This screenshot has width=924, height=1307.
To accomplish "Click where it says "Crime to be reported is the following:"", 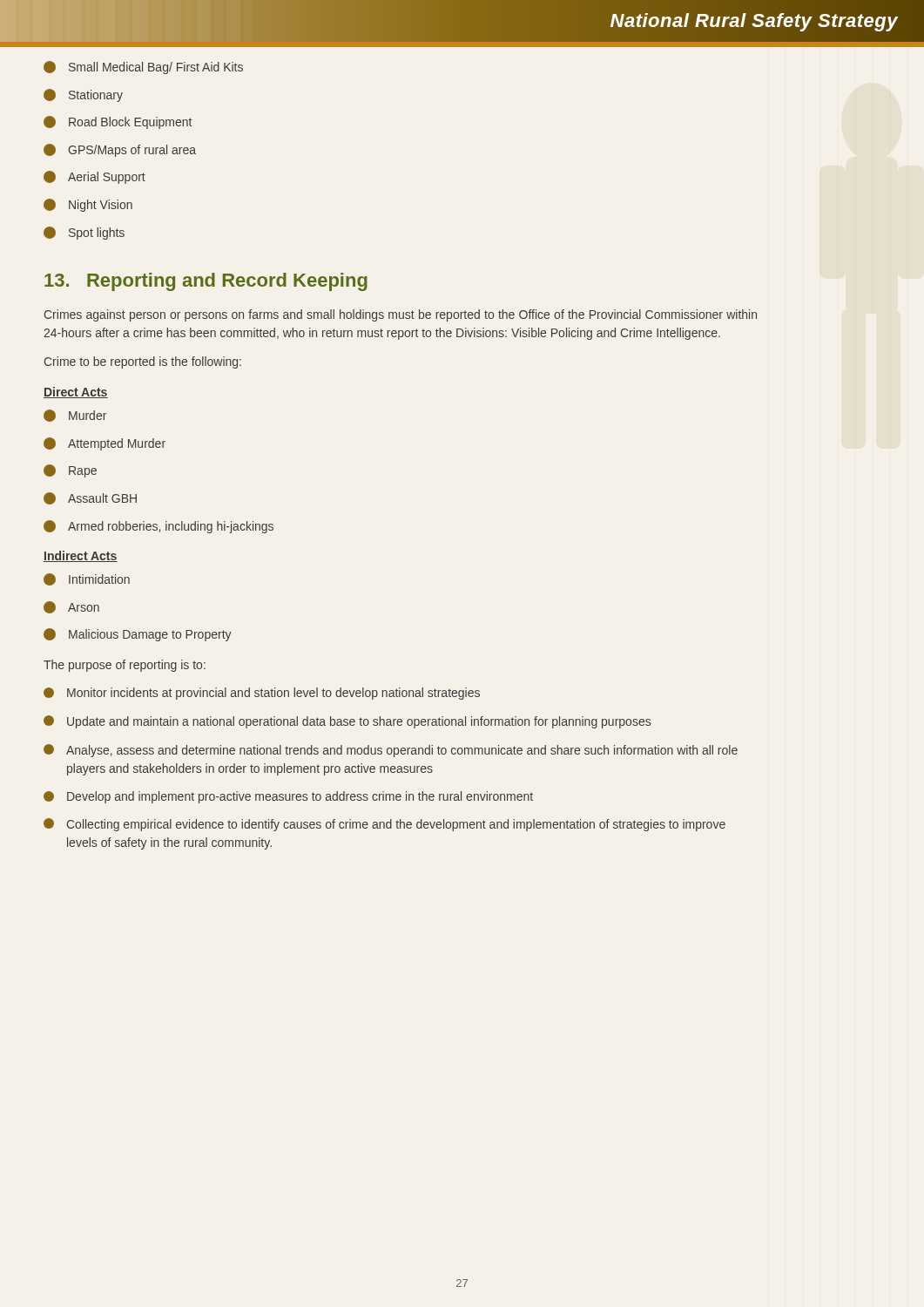I will tap(143, 362).
